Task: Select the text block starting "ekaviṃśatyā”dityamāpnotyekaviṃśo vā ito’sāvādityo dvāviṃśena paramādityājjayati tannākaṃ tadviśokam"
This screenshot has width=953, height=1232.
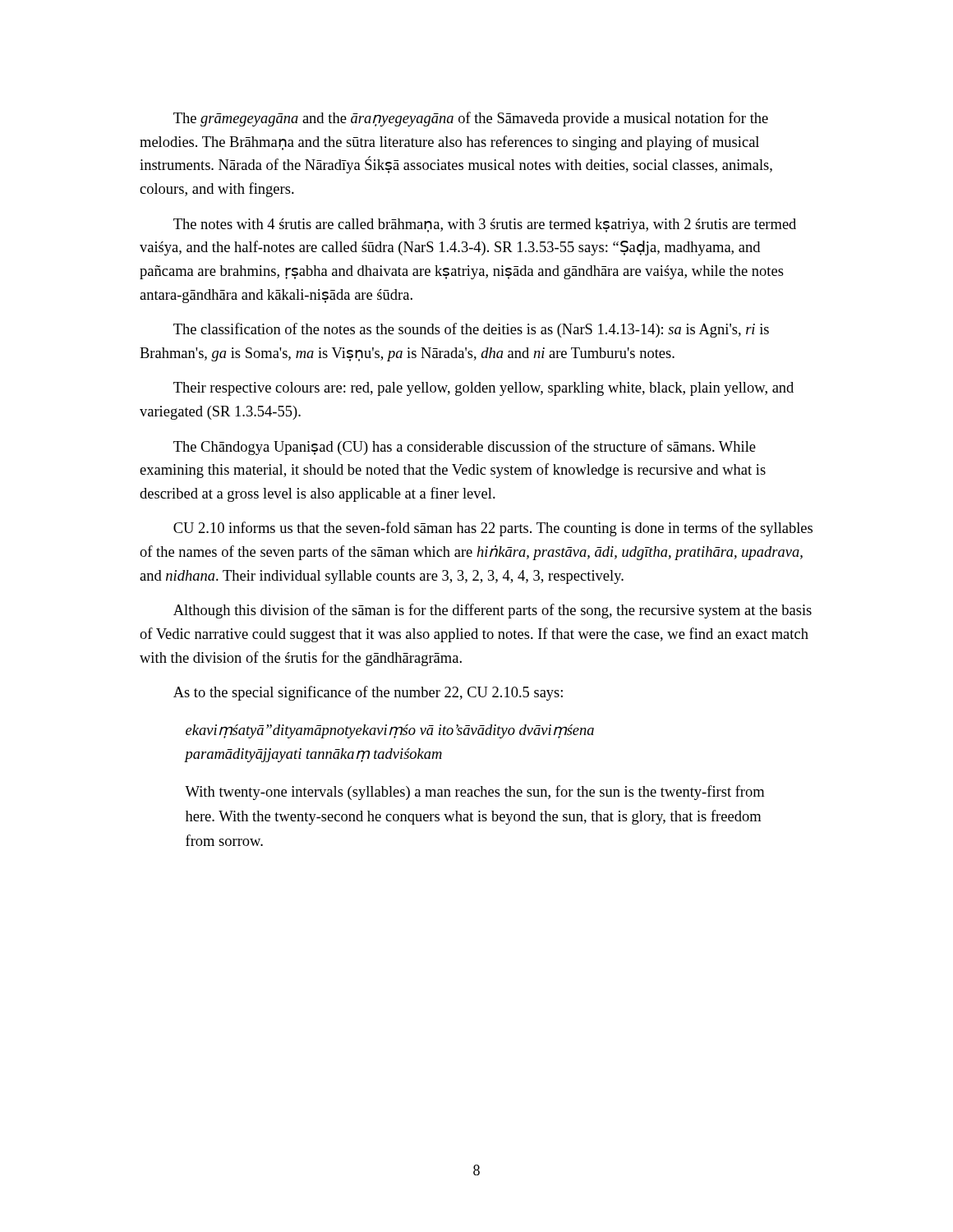Action: (390, 742)
